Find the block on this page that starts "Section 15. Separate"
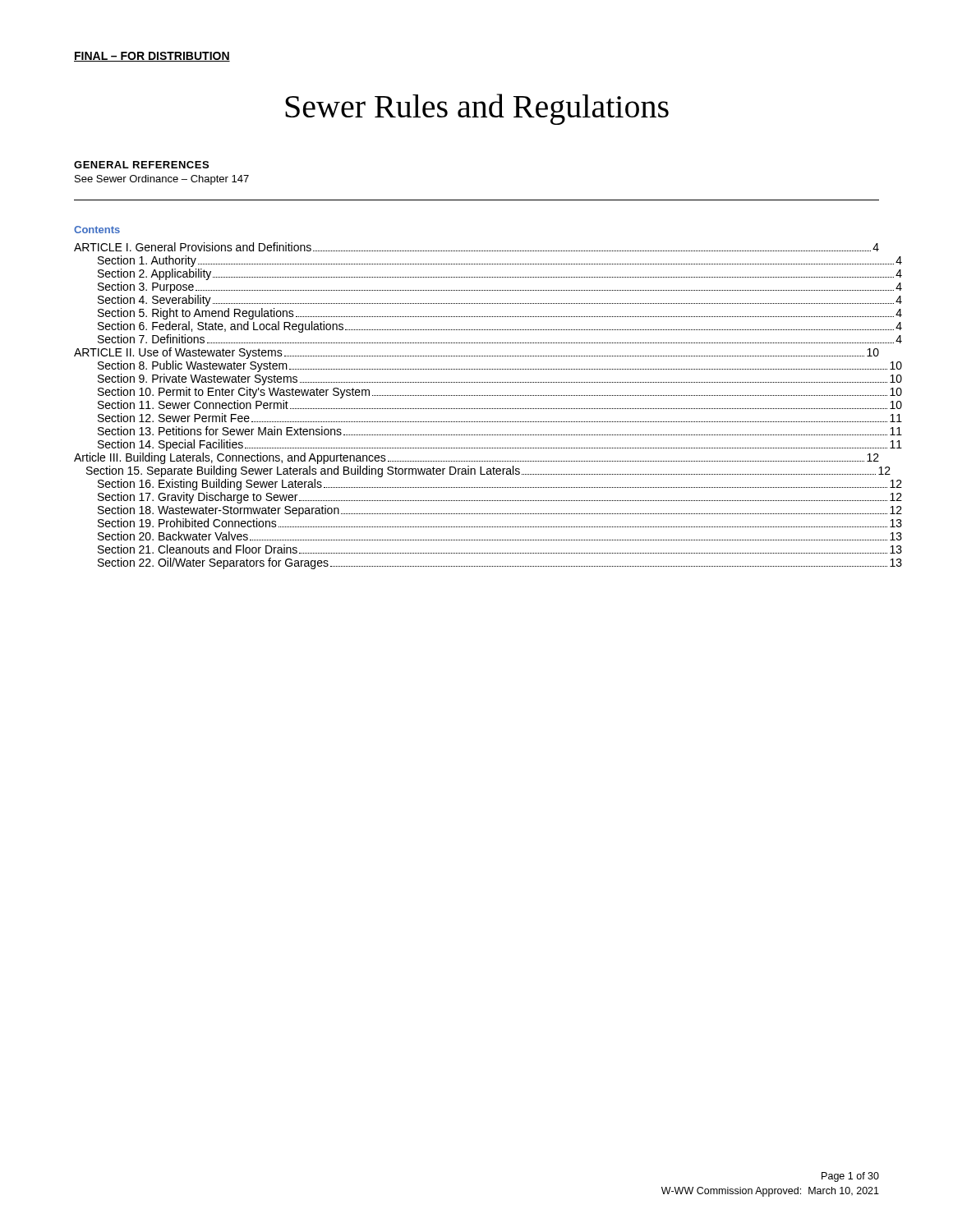Screen dimensions: 1232x953 coord(488,471)
